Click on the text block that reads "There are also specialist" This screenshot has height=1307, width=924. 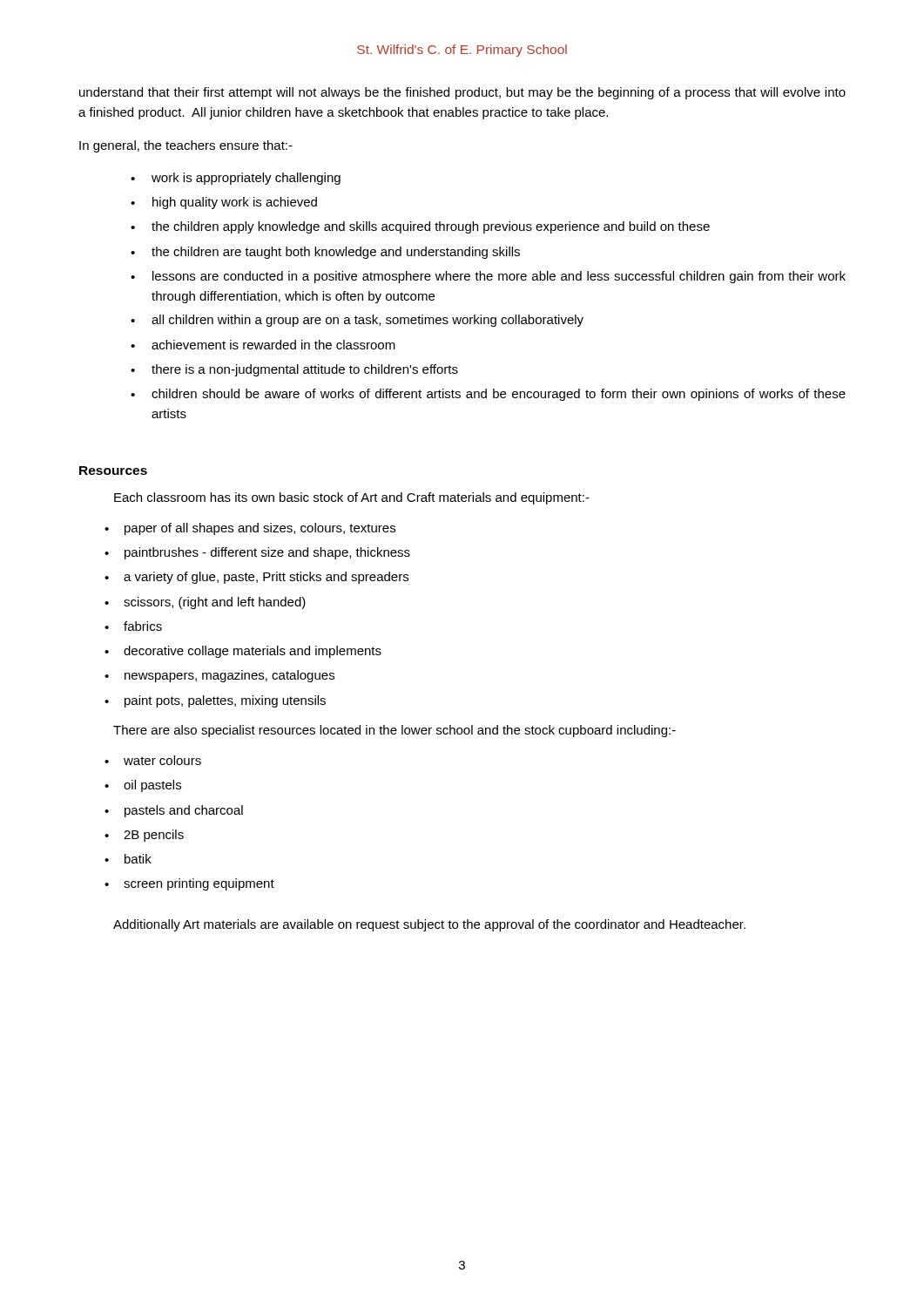[x=395, y=730]
